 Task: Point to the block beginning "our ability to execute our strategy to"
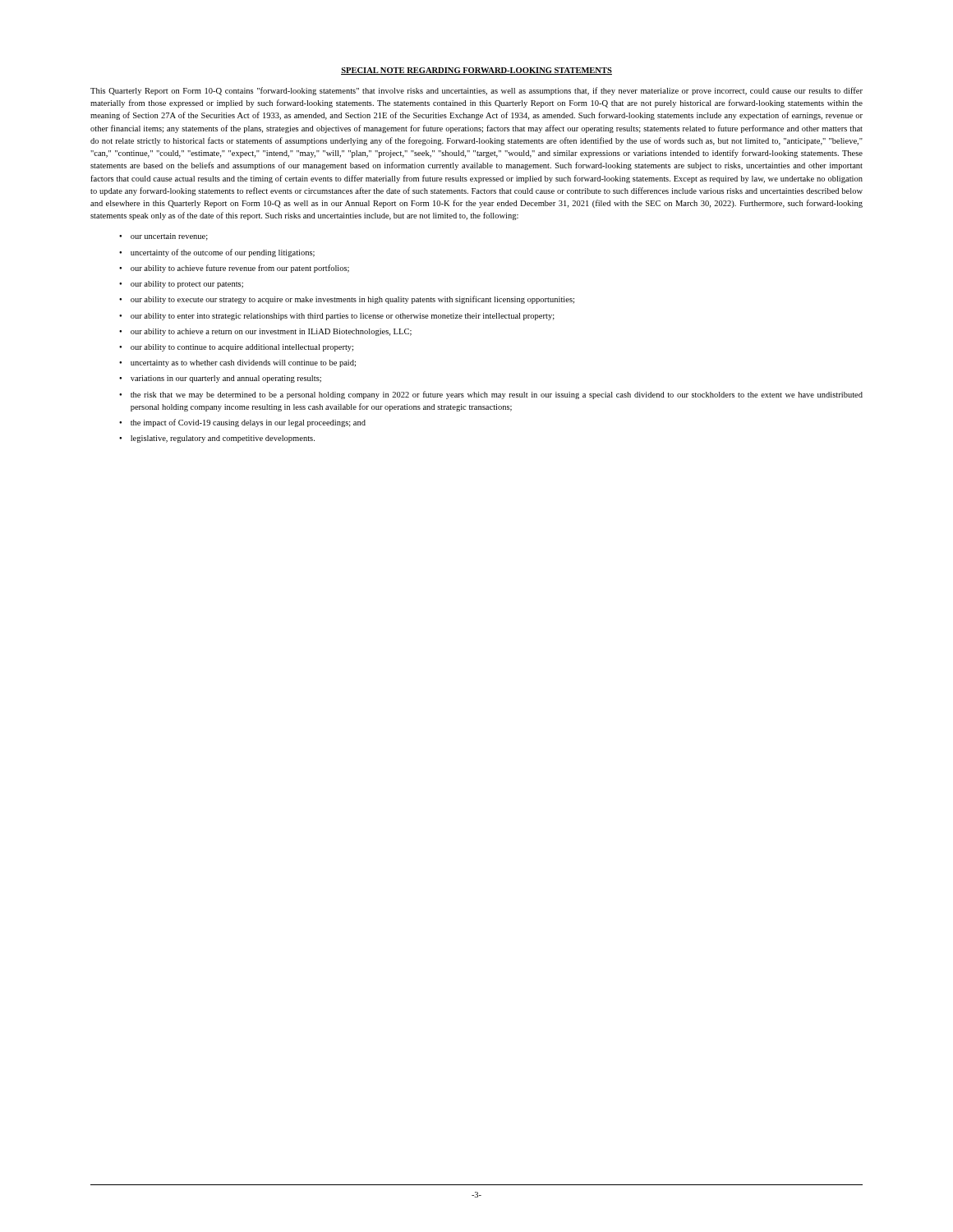(353, 300)
